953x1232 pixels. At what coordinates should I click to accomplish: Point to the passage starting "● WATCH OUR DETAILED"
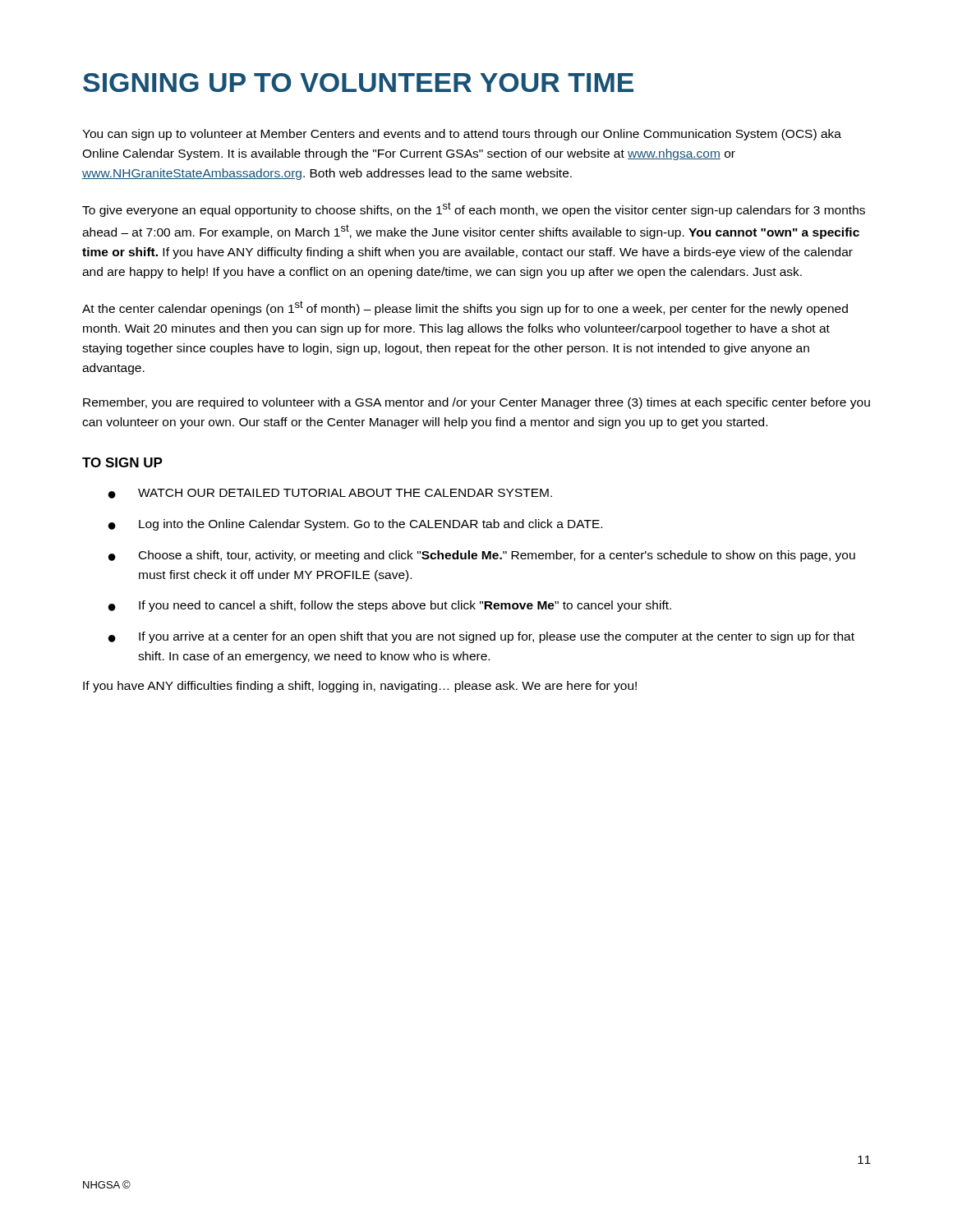489,494
